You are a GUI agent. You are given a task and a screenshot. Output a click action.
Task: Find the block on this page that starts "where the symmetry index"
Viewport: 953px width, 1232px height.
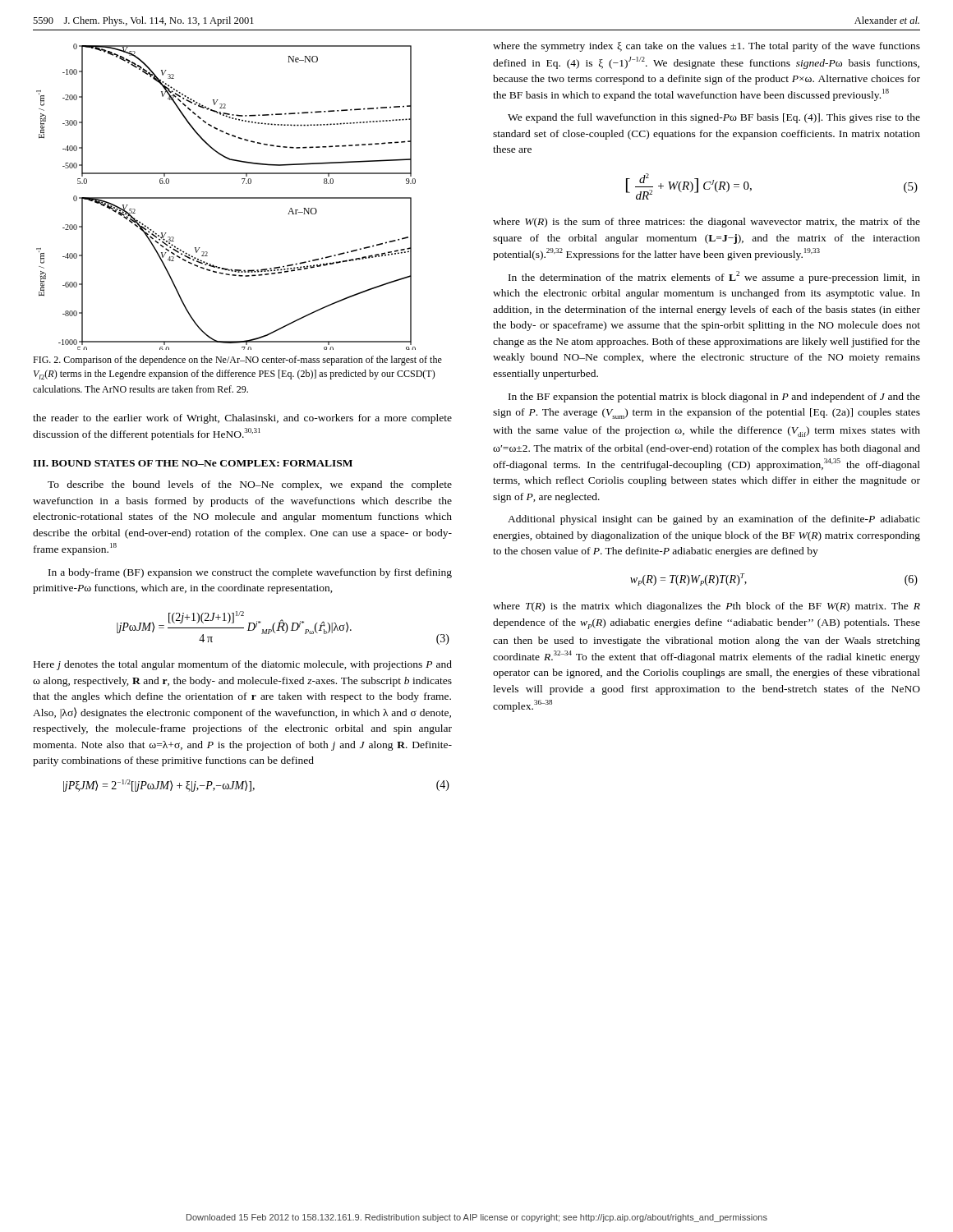coord(707,98)
